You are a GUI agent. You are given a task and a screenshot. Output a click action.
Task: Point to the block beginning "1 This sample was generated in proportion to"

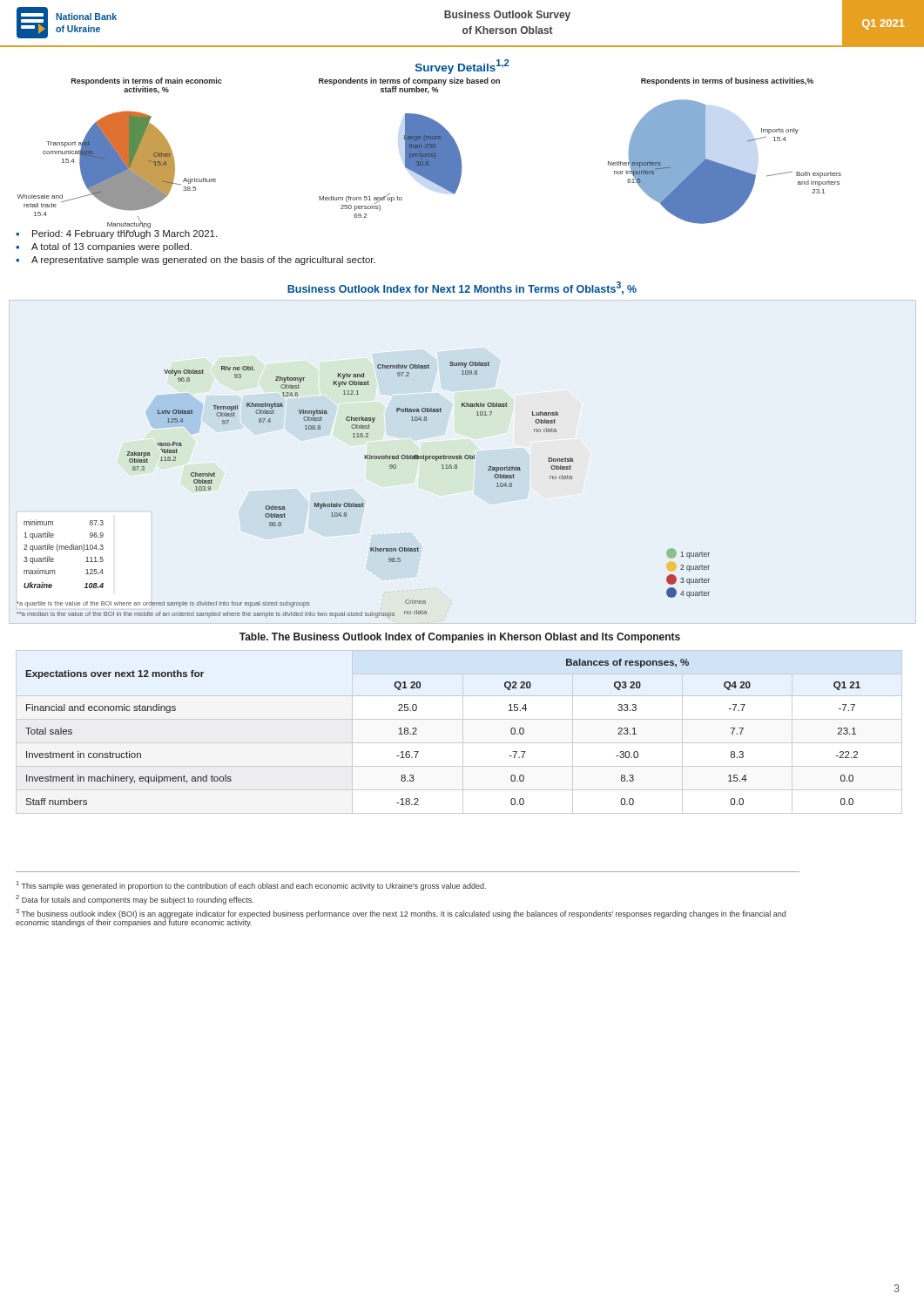[251, 885]
